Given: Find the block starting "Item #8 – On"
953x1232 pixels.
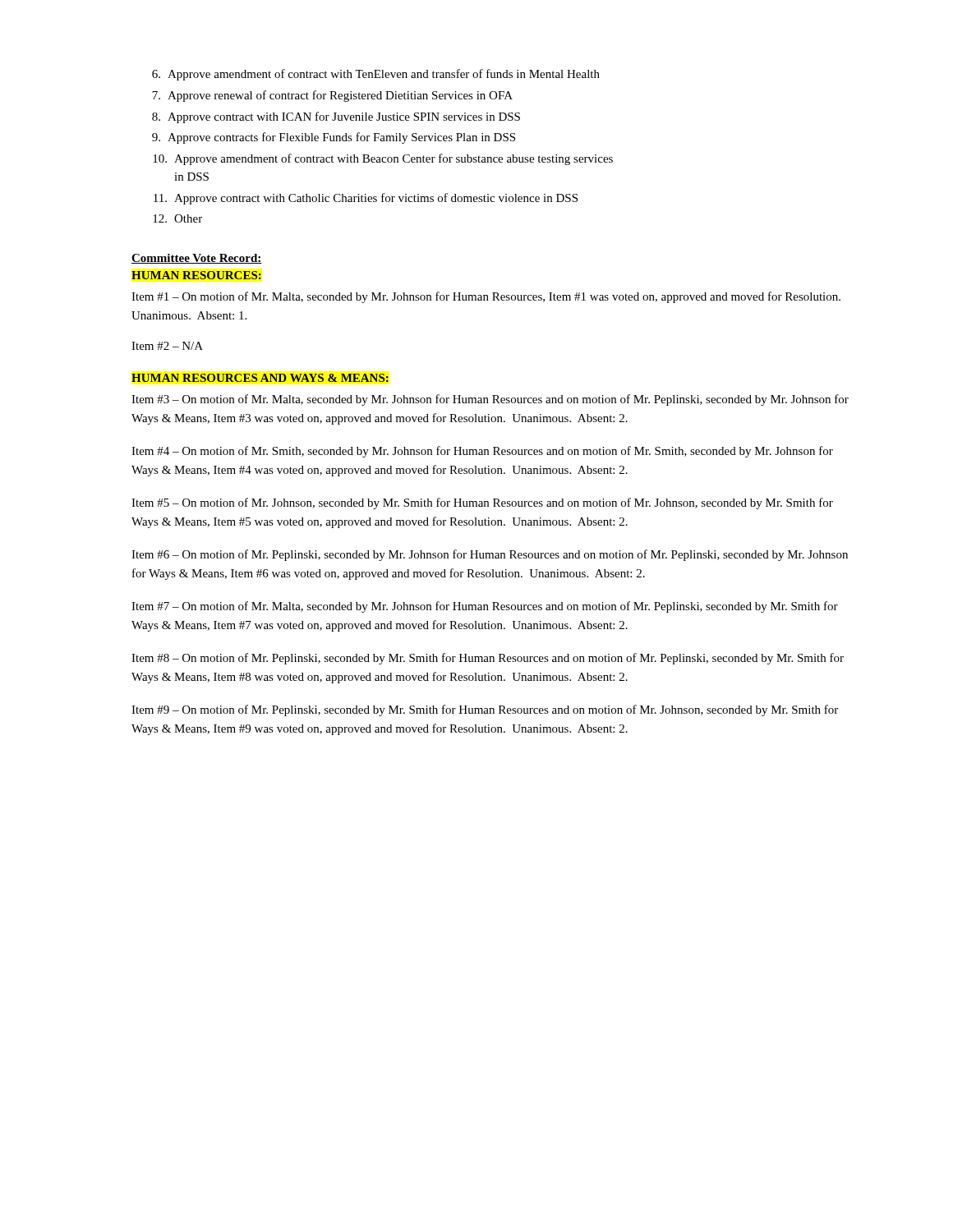Looking at the screenshot, I should 488,667.
